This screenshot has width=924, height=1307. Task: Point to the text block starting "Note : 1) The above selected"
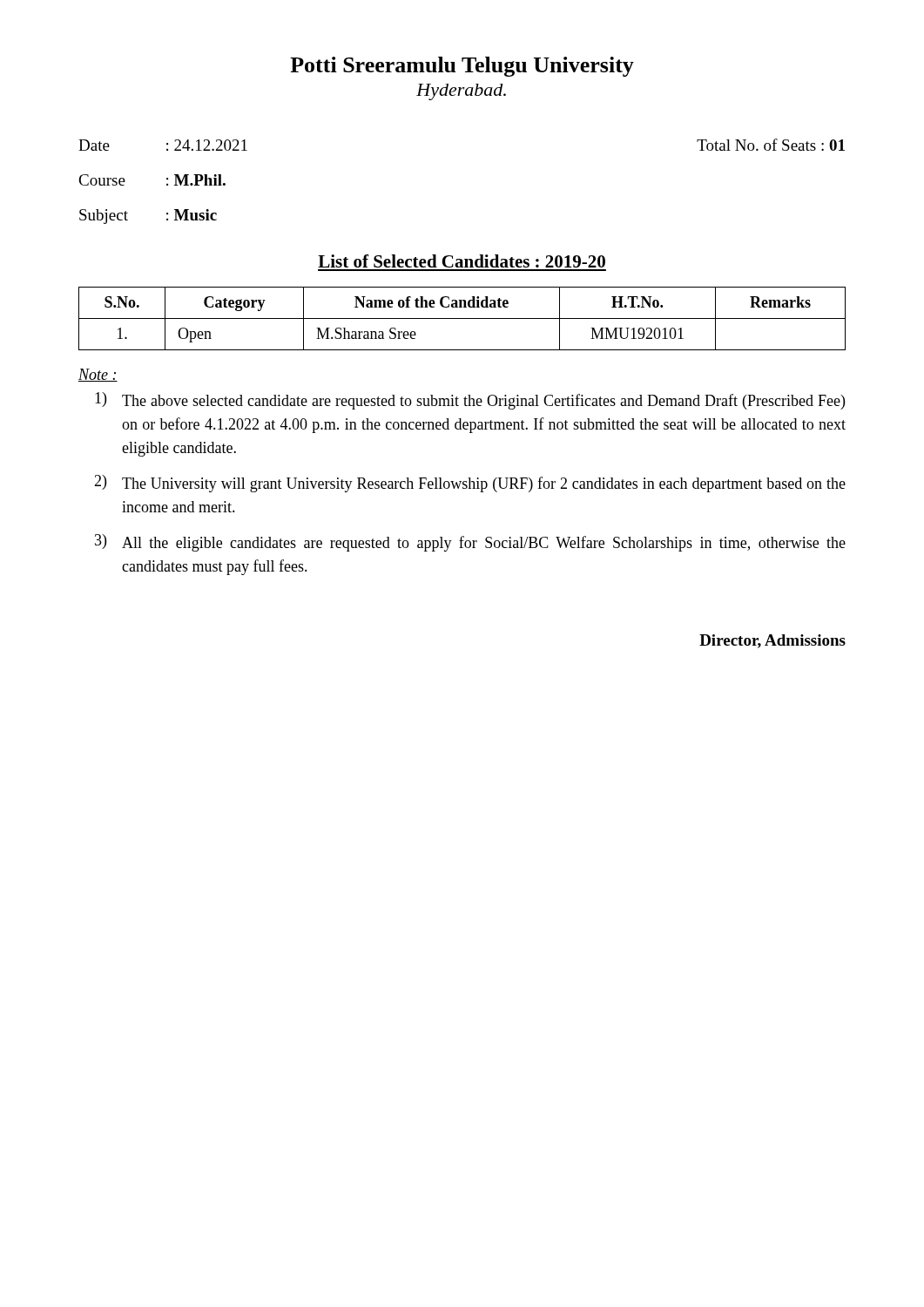(462, 472)
